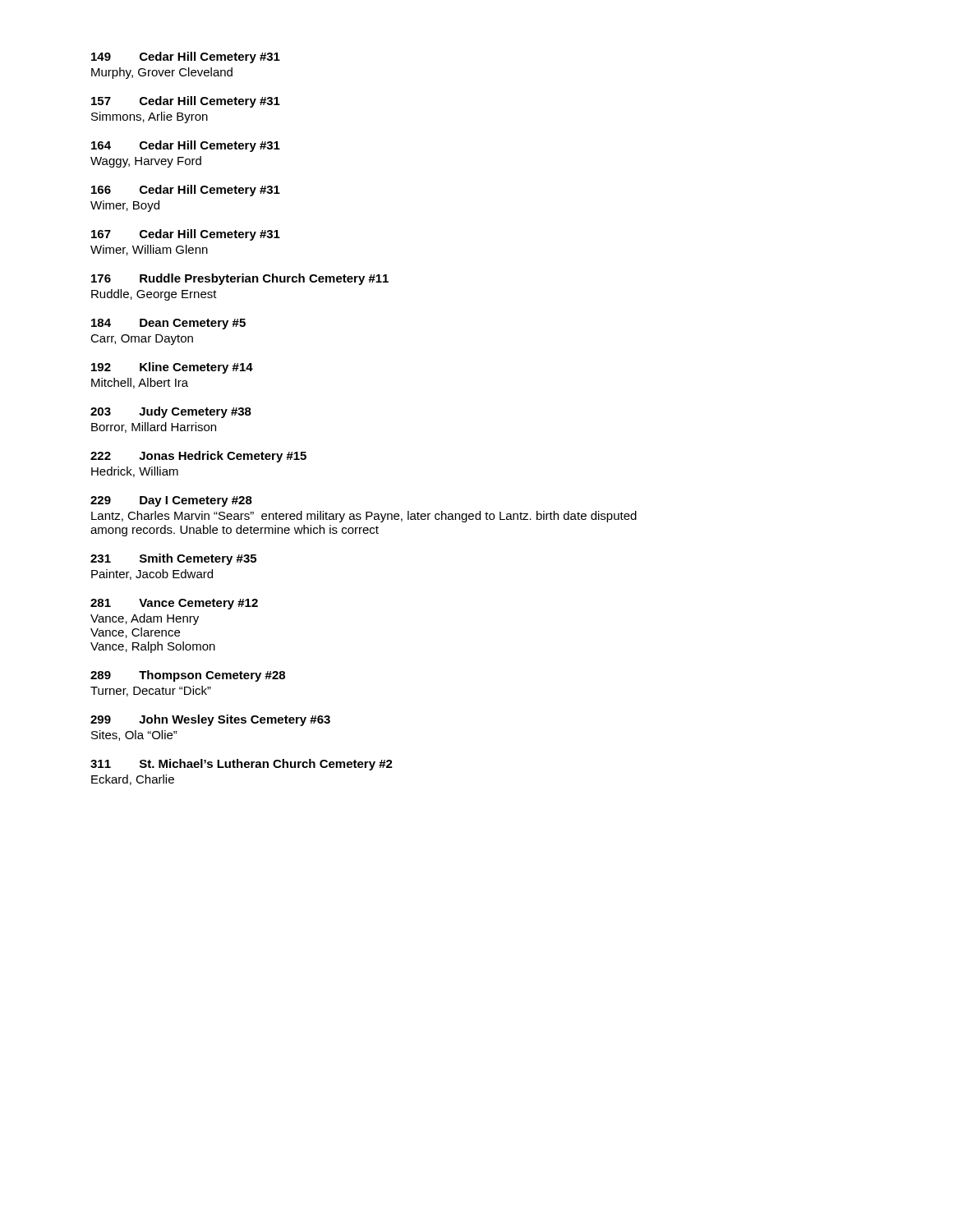Click on the list item that says "281 Vance Cemetery #12"
The image size is (953, 1232).
click(x=174, y=604)
